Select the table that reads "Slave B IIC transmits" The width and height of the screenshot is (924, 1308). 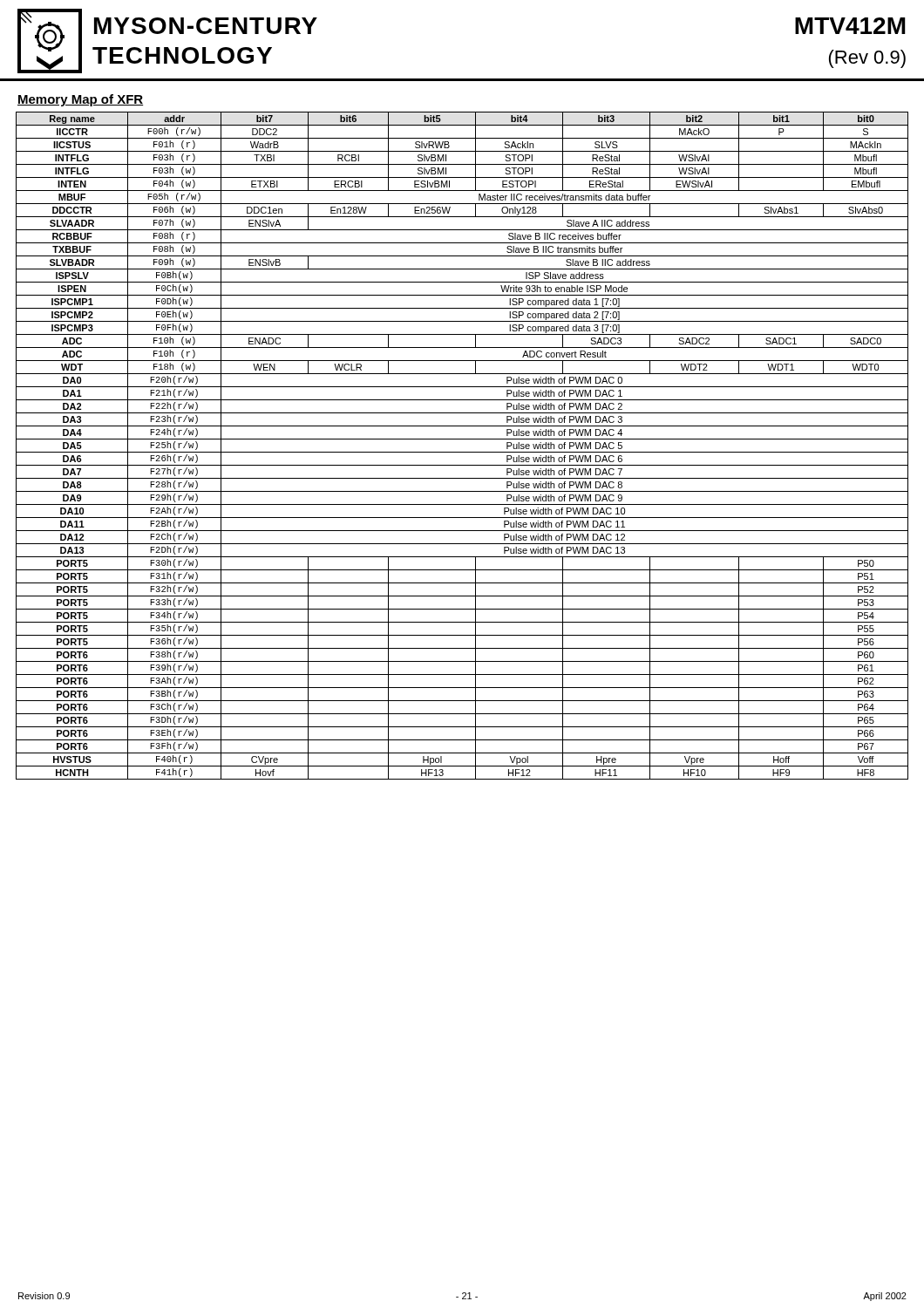pyautogui.click(x=462, y=446)
